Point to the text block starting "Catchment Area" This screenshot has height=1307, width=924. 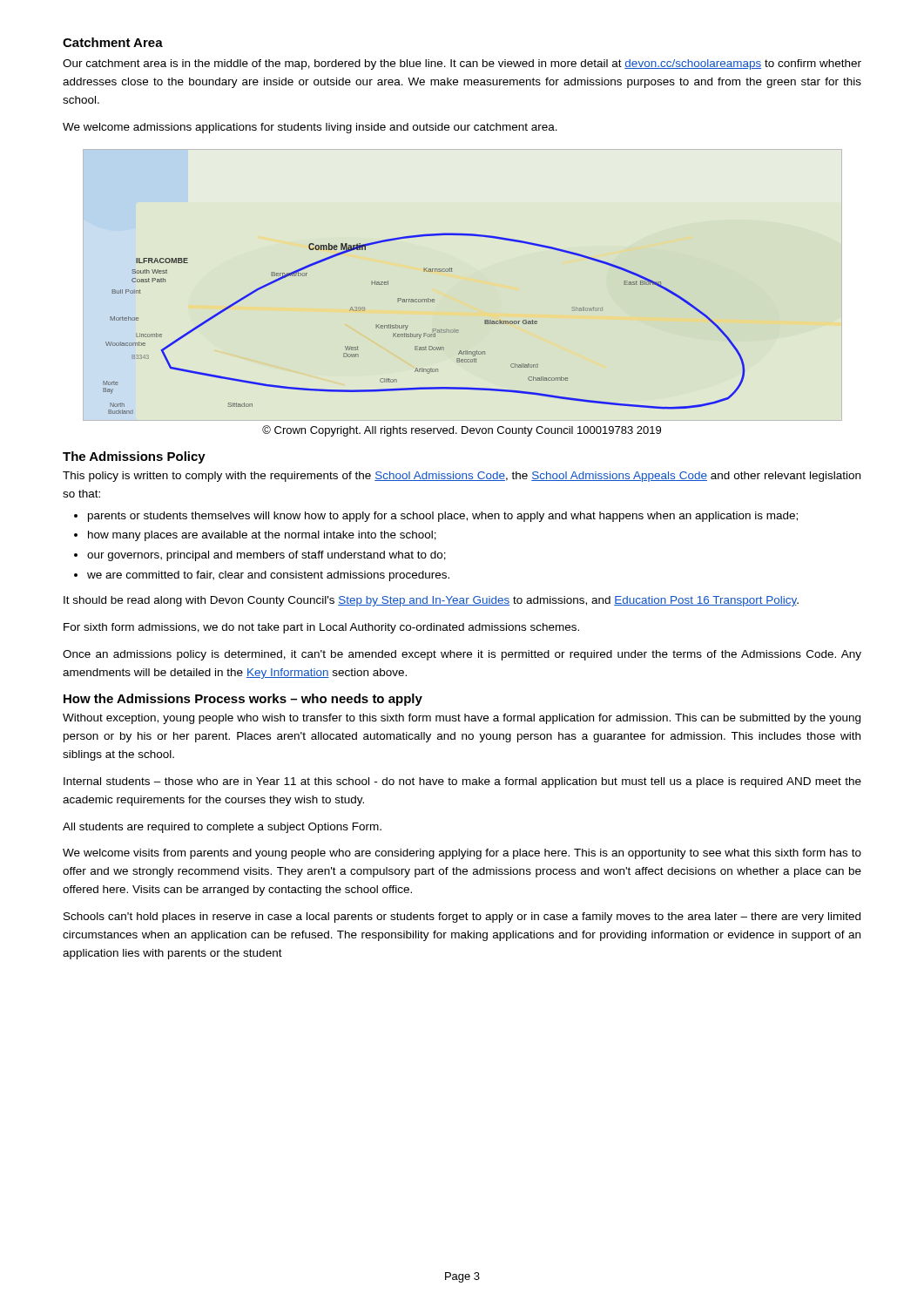[113, 42]
